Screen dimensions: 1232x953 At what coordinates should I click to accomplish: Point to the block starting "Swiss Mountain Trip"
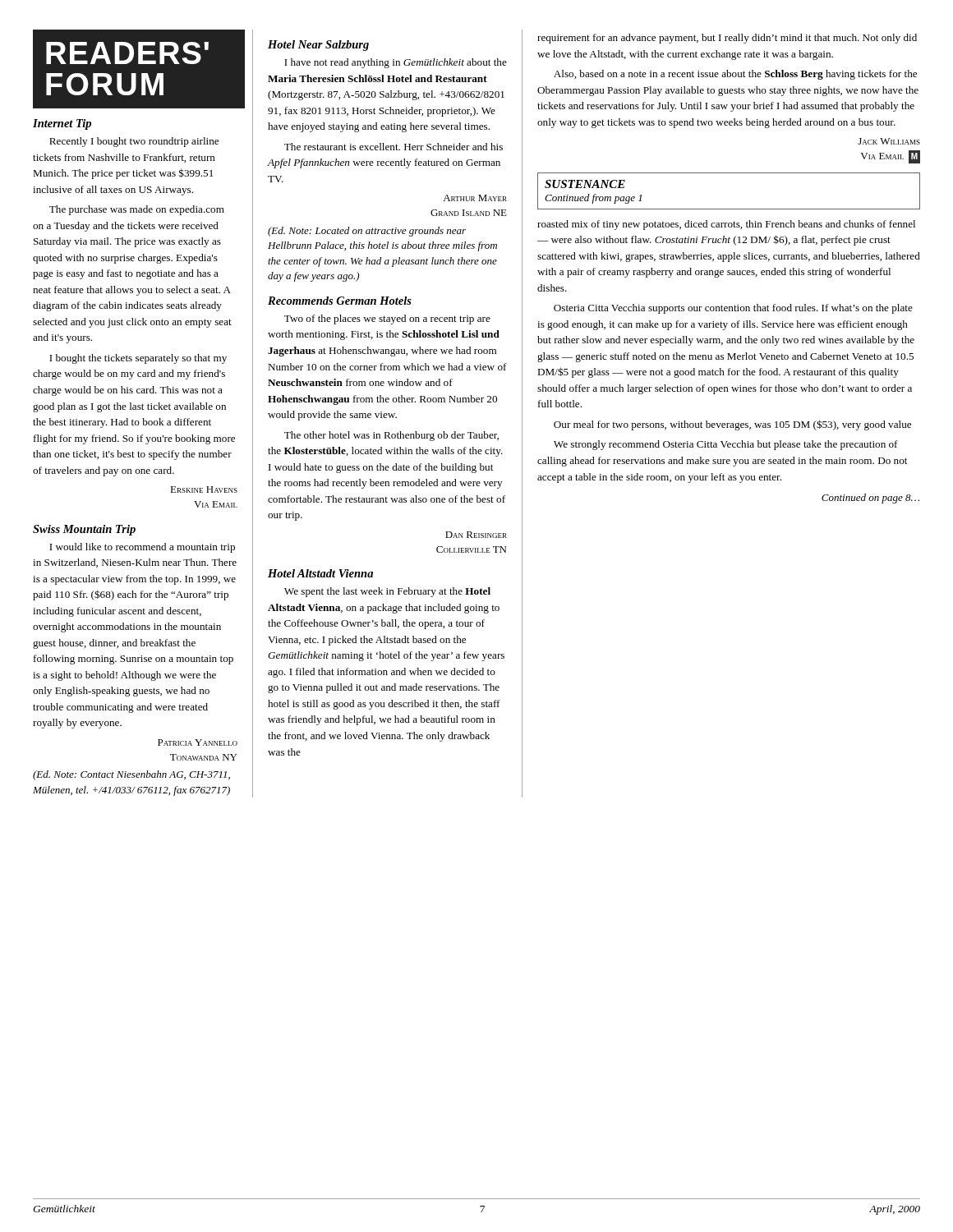point(84,529)
